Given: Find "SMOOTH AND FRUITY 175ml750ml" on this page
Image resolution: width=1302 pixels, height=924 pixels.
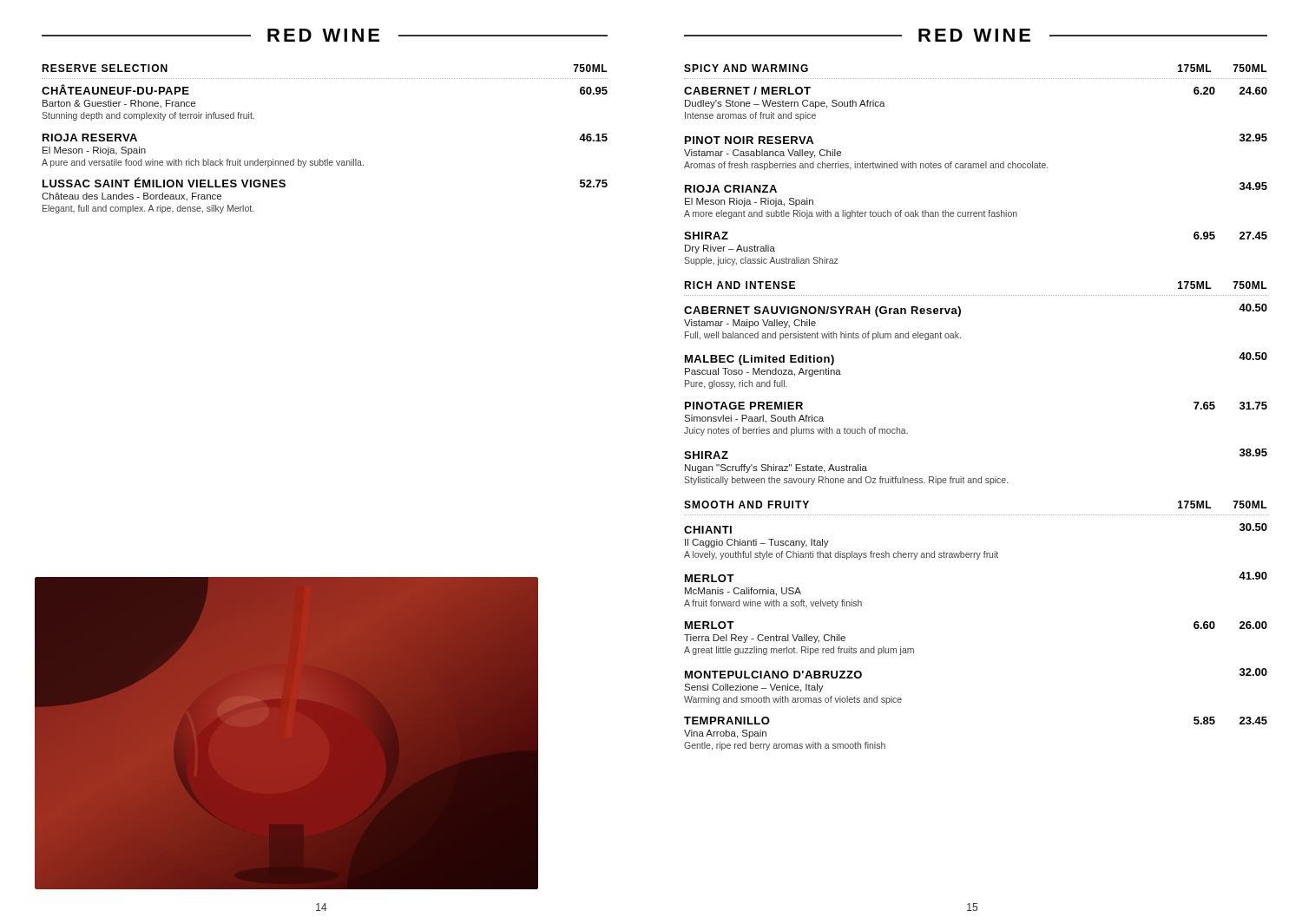Looking at the screenshot, I should click(x=976, y=507).
